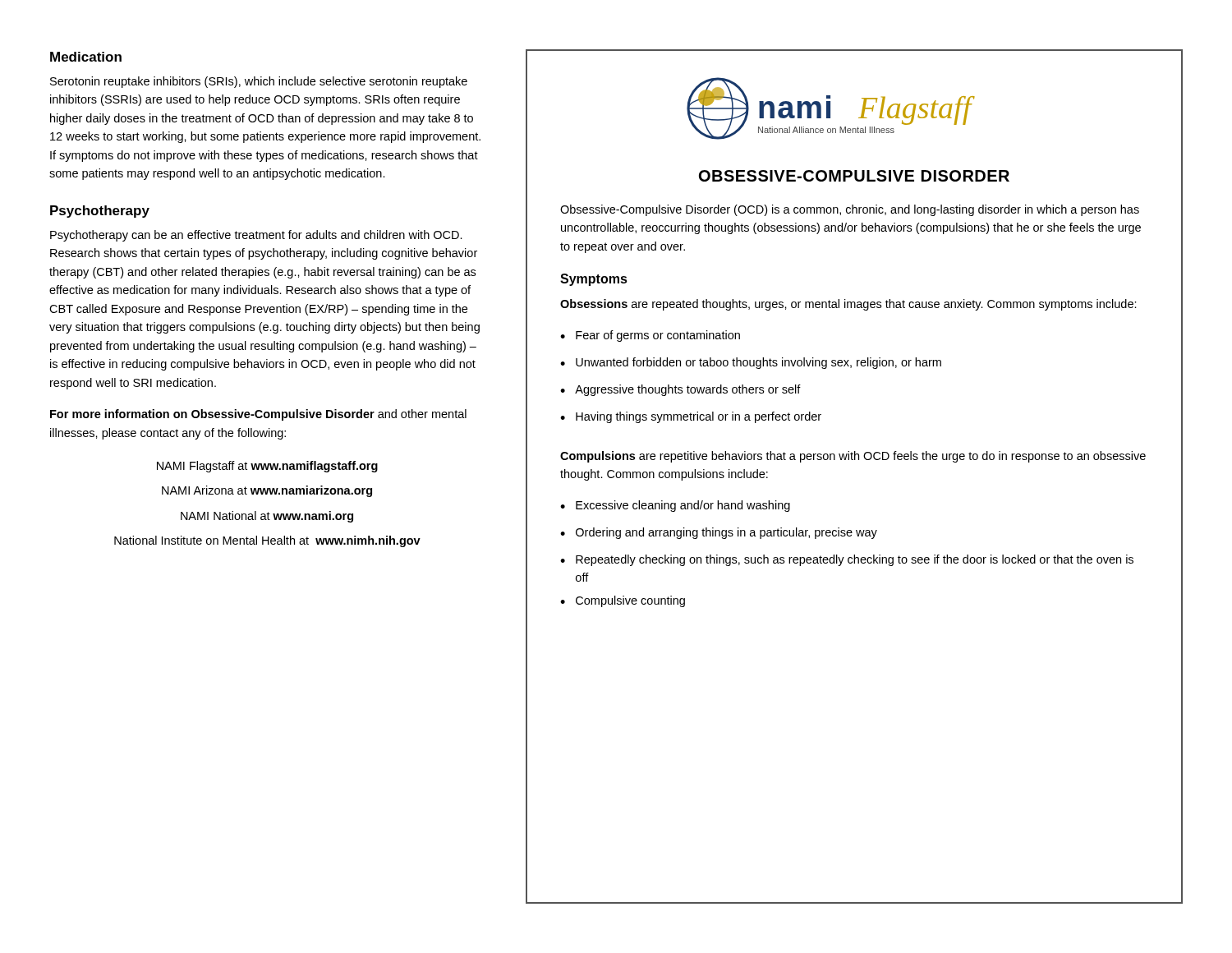Screen dimensions: 953x1232
Task: Locate the logo
Action: tap(854, 114)
